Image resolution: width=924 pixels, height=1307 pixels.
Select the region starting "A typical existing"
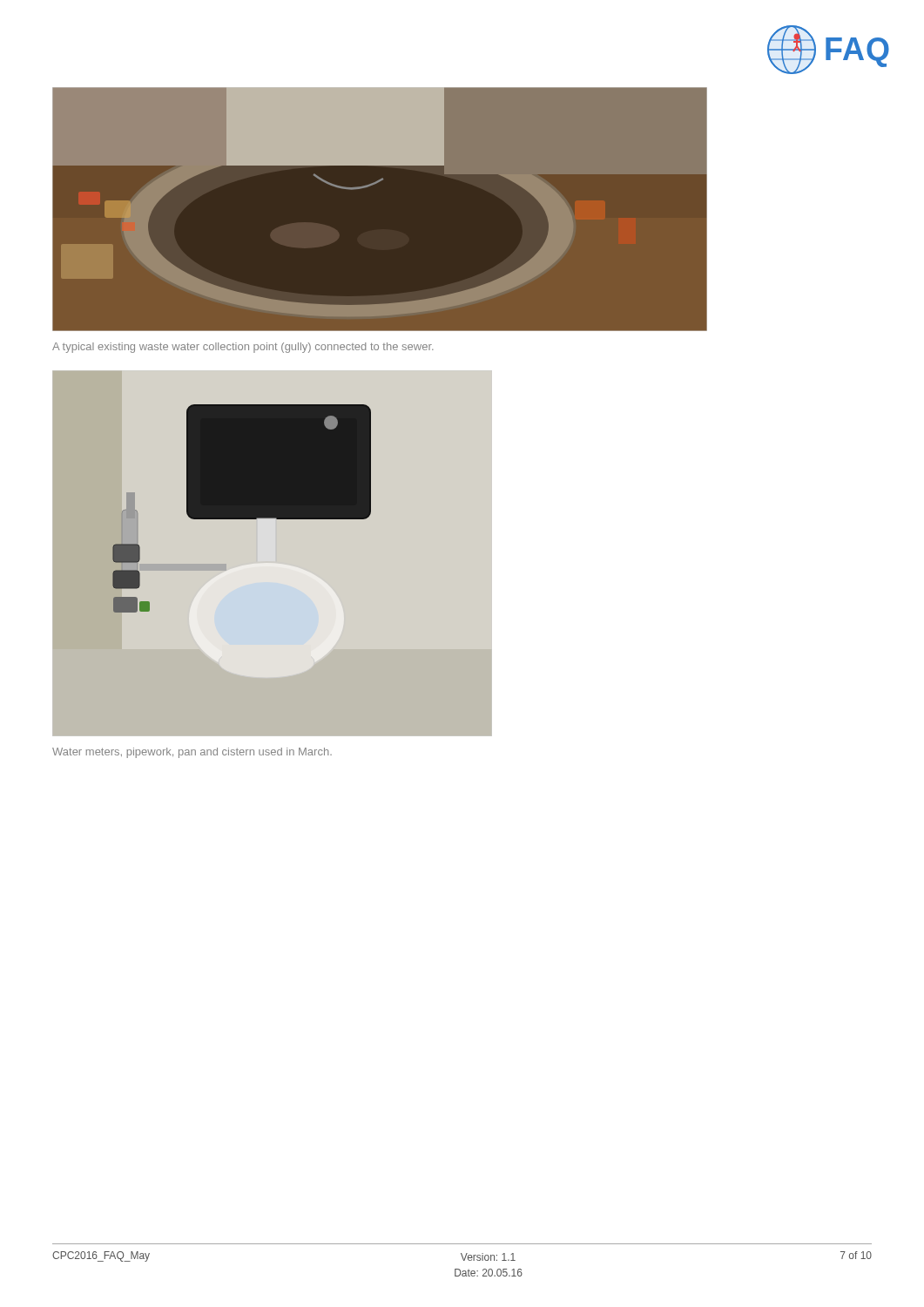[243, 346]
